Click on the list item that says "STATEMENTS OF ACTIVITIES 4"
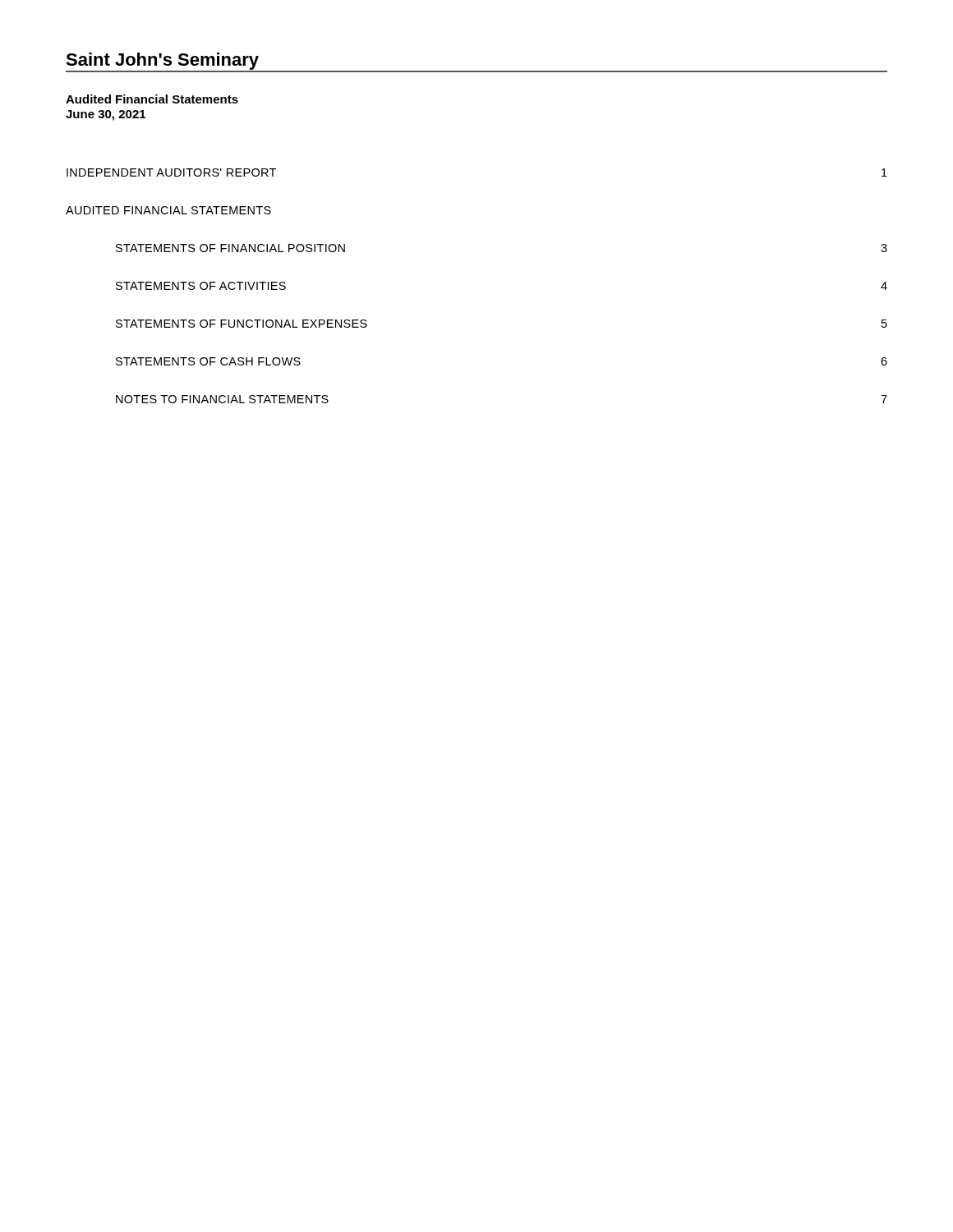The image size is (953, 1232). coord(203,283)
